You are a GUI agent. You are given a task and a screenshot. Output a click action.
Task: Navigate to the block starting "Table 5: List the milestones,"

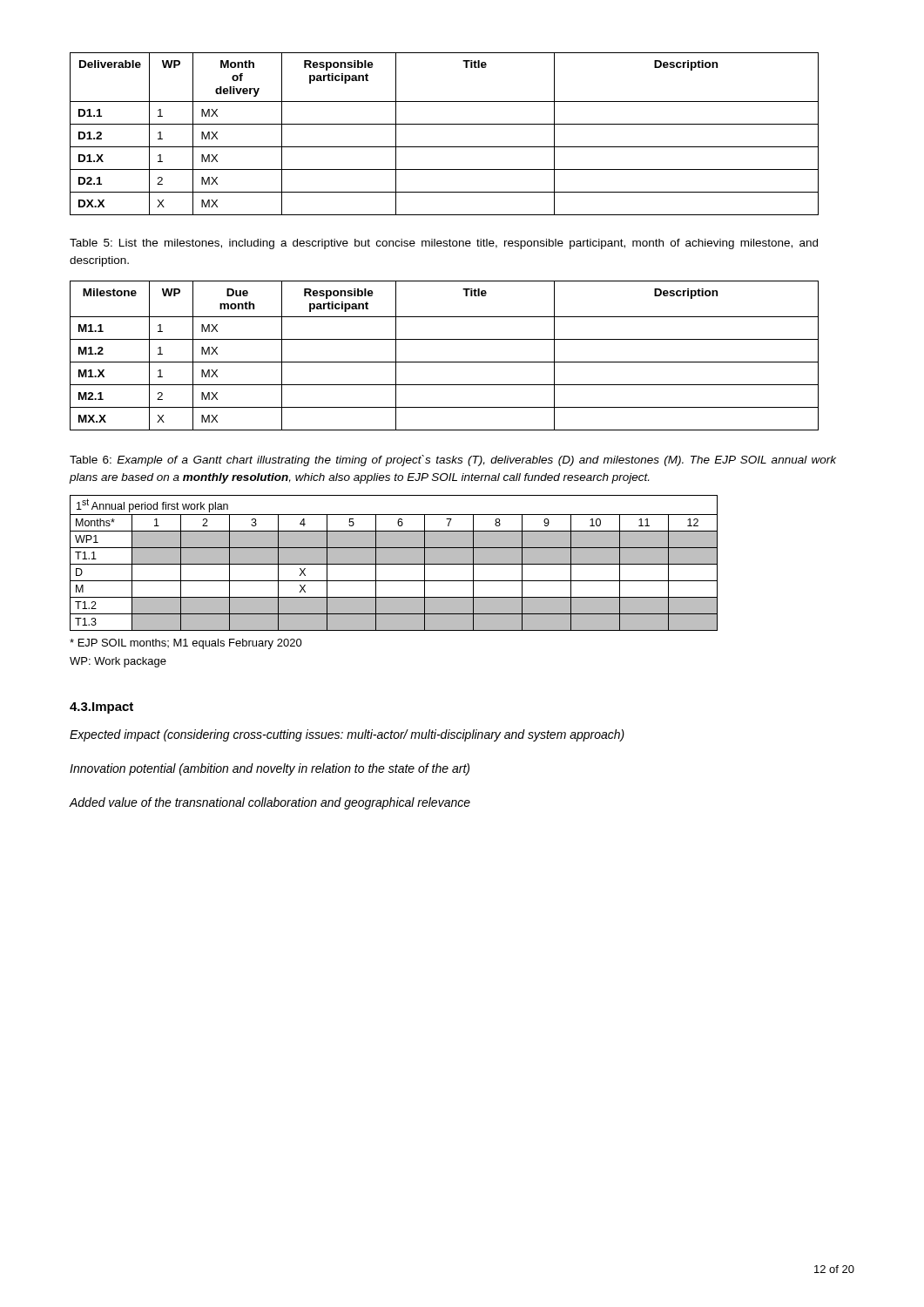coord(444,252)
